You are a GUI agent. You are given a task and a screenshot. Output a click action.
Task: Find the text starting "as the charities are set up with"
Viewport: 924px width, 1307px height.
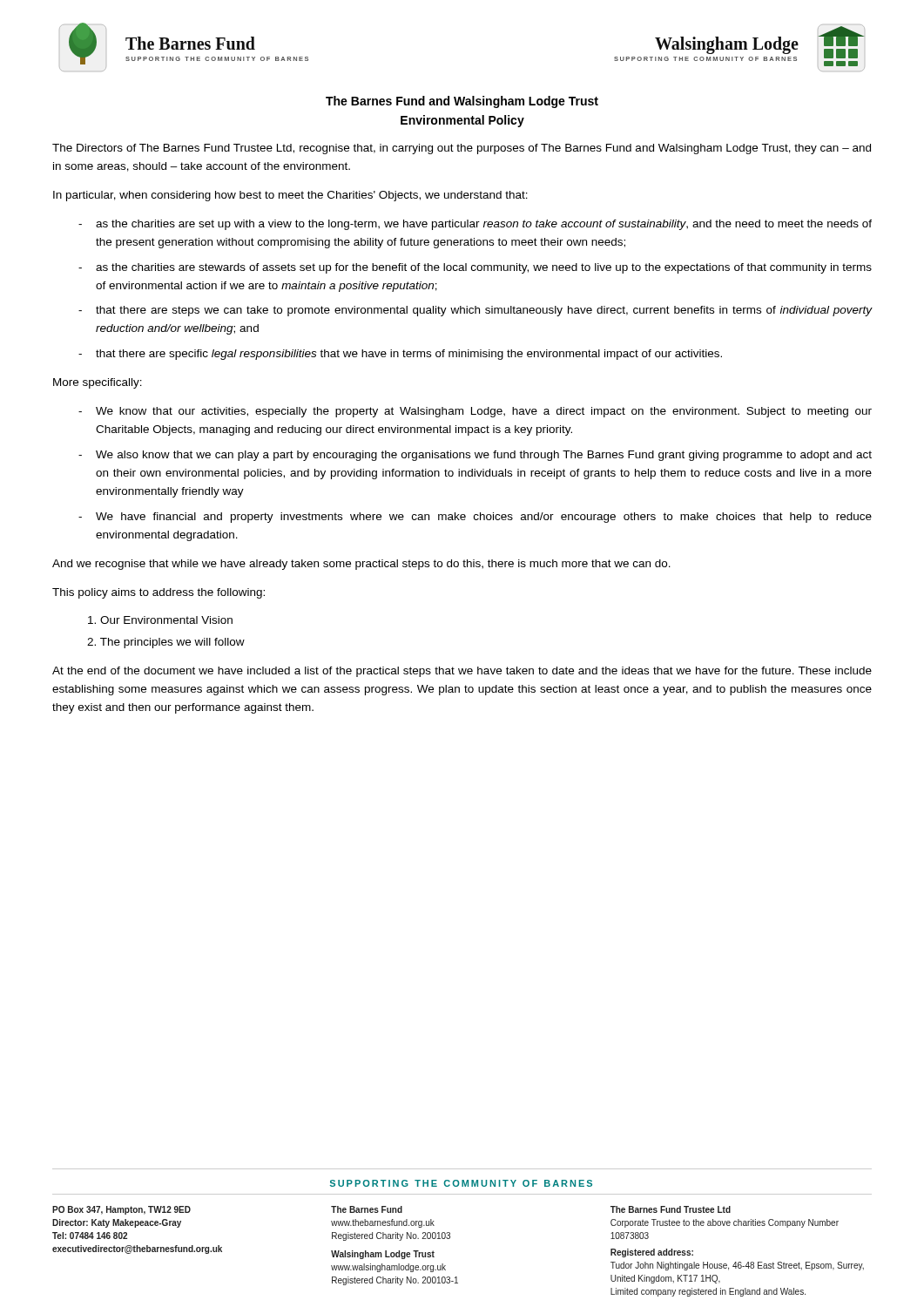click(x=484, y=232)
